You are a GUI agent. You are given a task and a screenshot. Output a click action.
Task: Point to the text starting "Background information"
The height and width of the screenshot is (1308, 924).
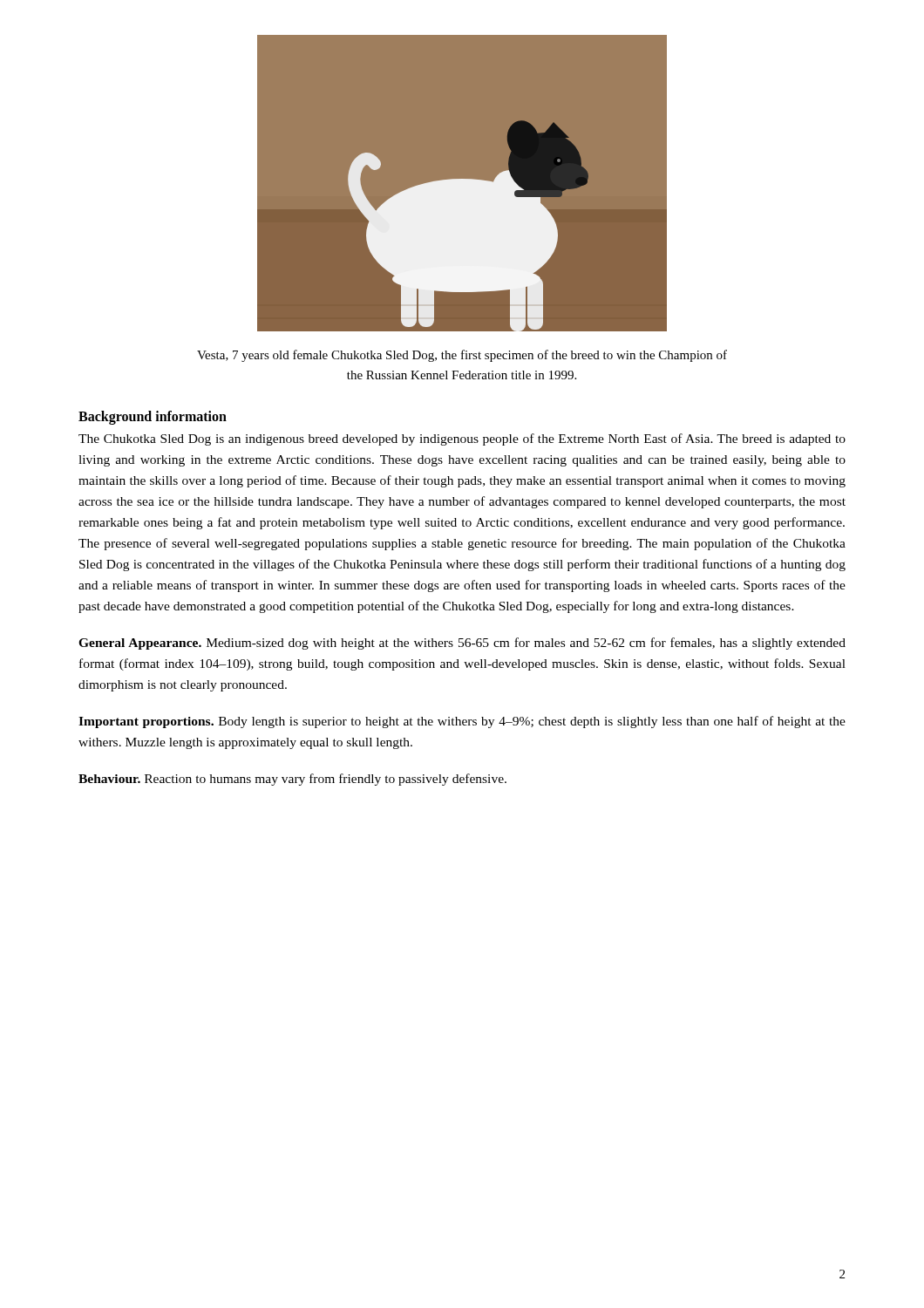point(153,416)
